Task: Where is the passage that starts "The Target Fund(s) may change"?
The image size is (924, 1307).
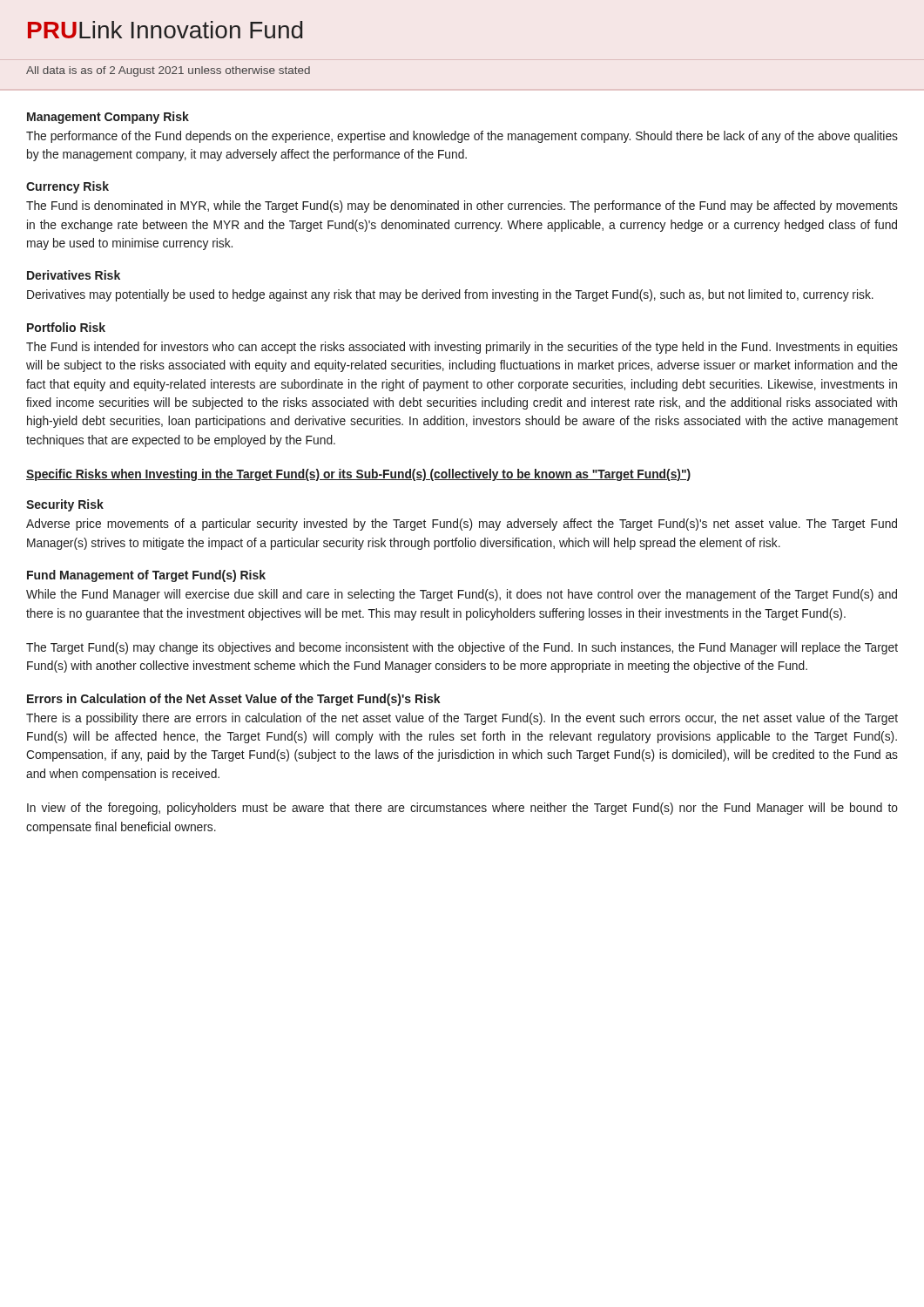Action: [x=462, y=657]
